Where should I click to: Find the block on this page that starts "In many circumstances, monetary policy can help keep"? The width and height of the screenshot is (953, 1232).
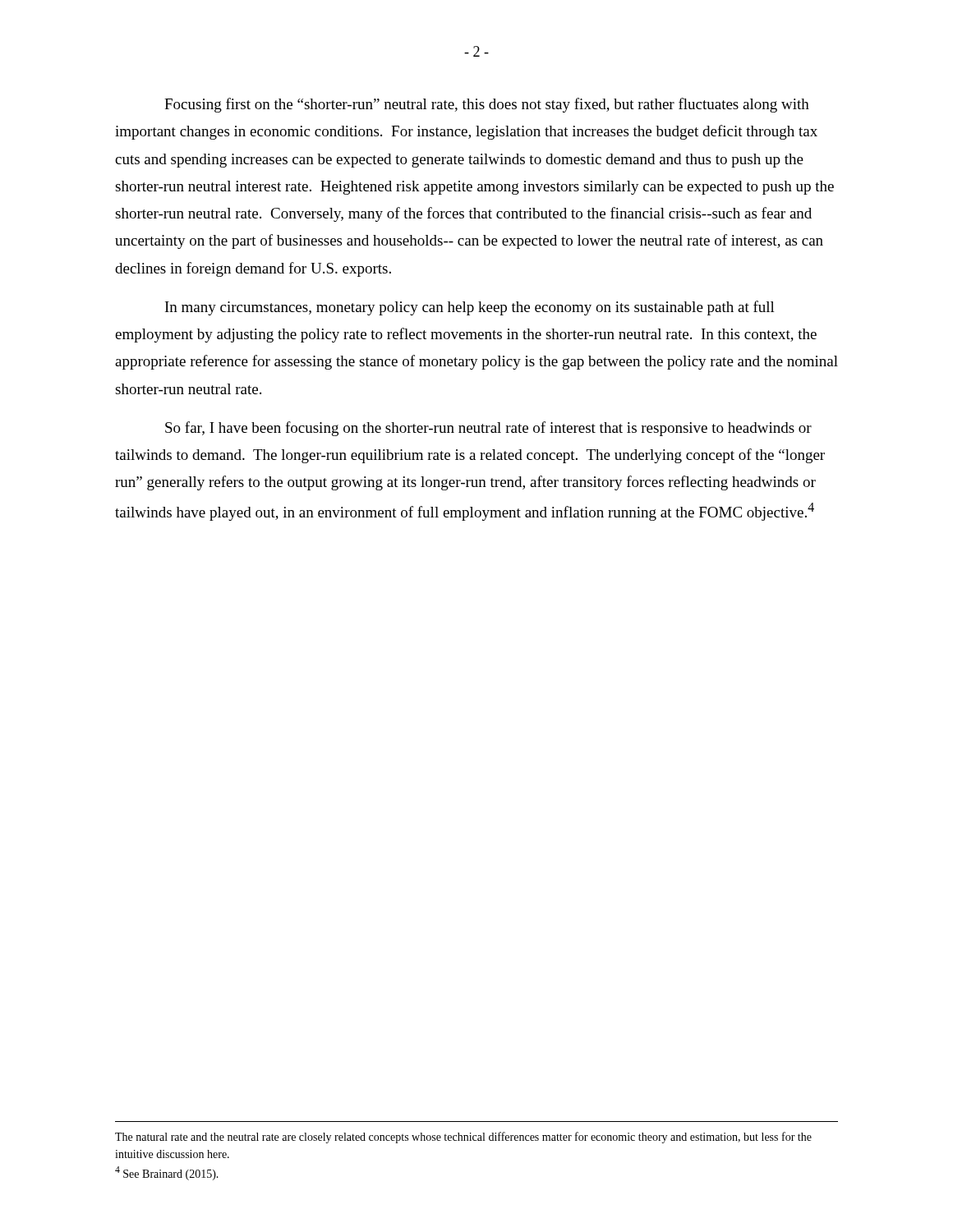[x=476, y=347]
